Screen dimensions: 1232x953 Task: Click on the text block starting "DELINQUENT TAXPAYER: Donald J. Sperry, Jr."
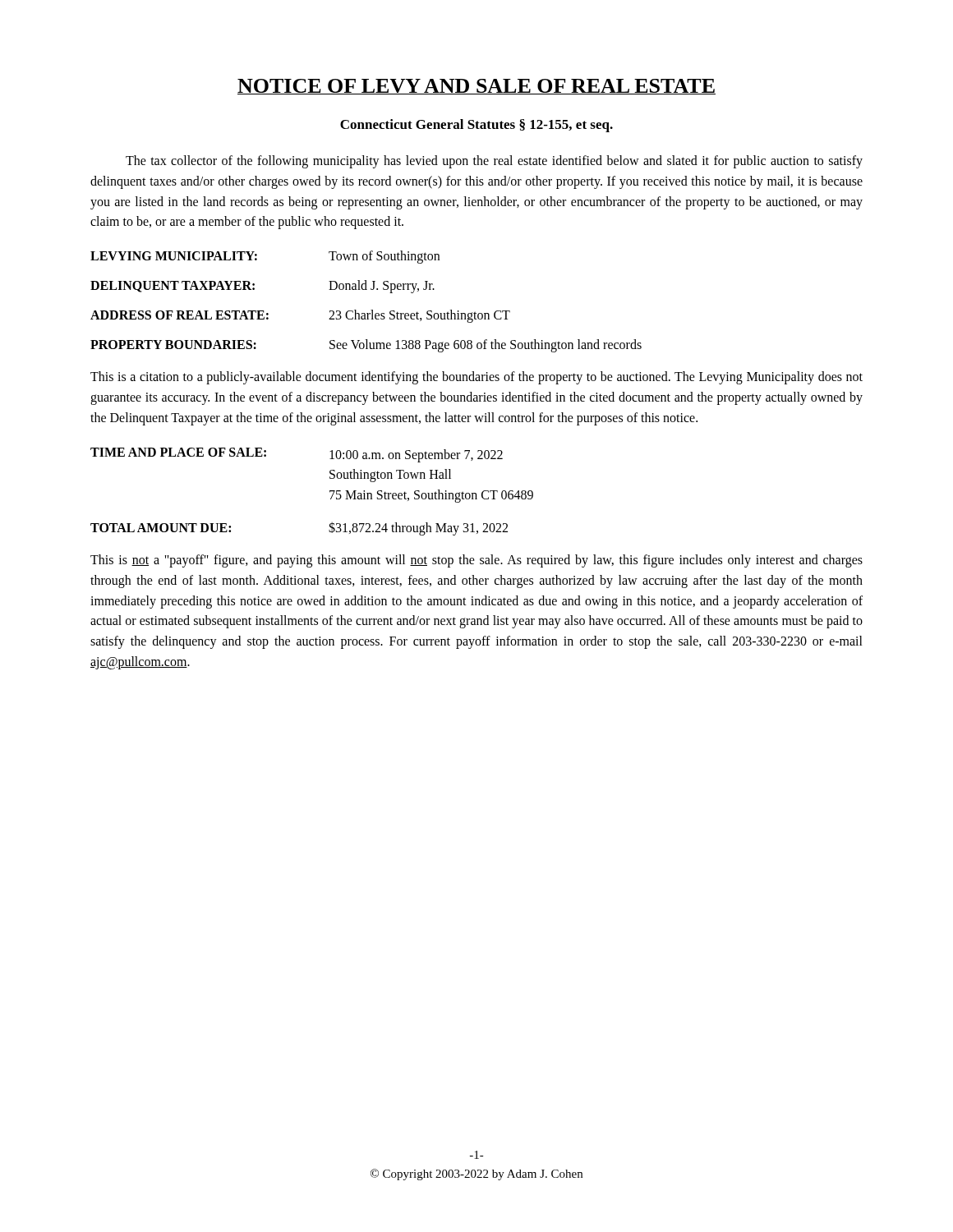[x=162, y=286]
